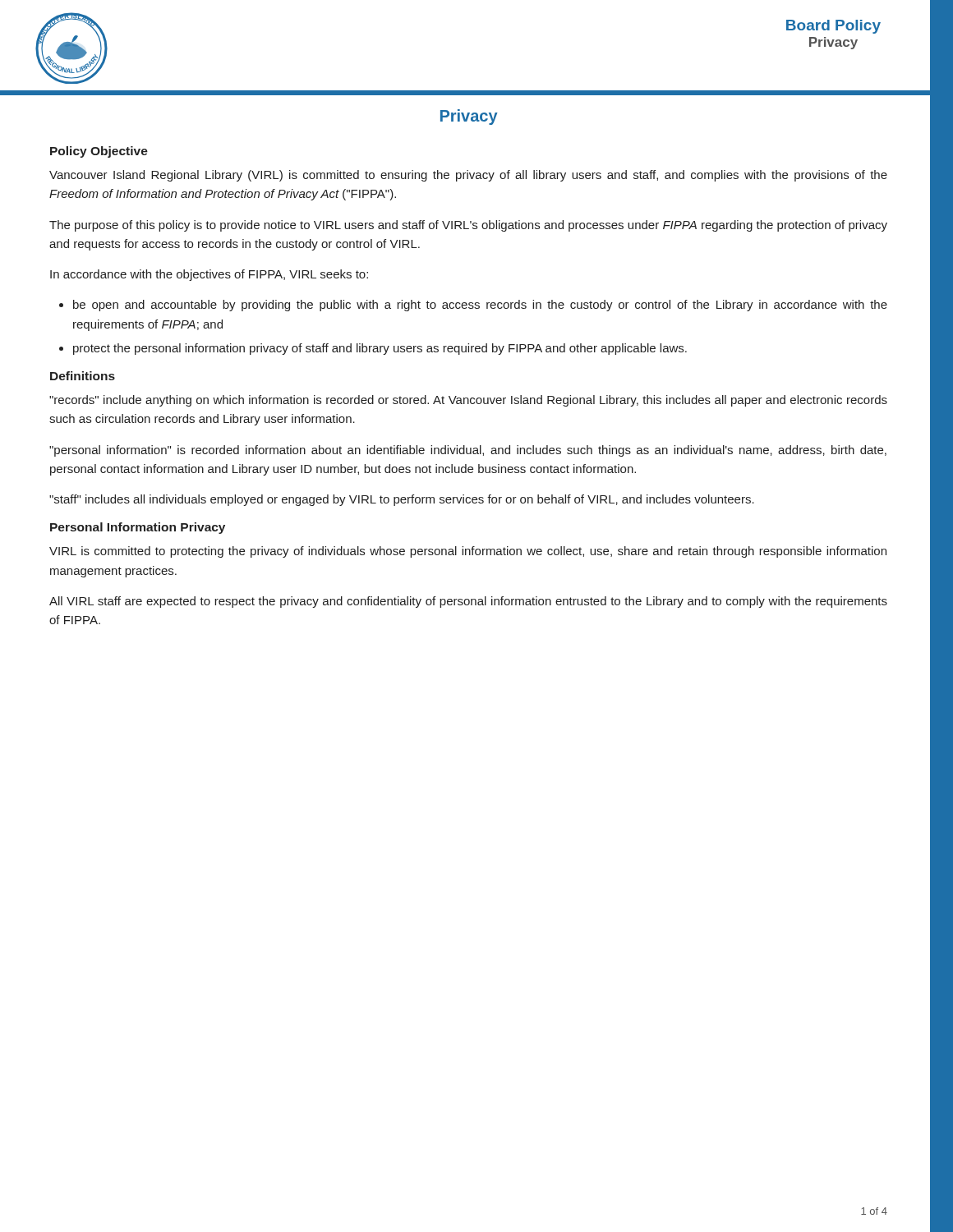
Task: Where is the passage that starts "Vancouver Island Regional Library"?
Action: tap(468, 184)
